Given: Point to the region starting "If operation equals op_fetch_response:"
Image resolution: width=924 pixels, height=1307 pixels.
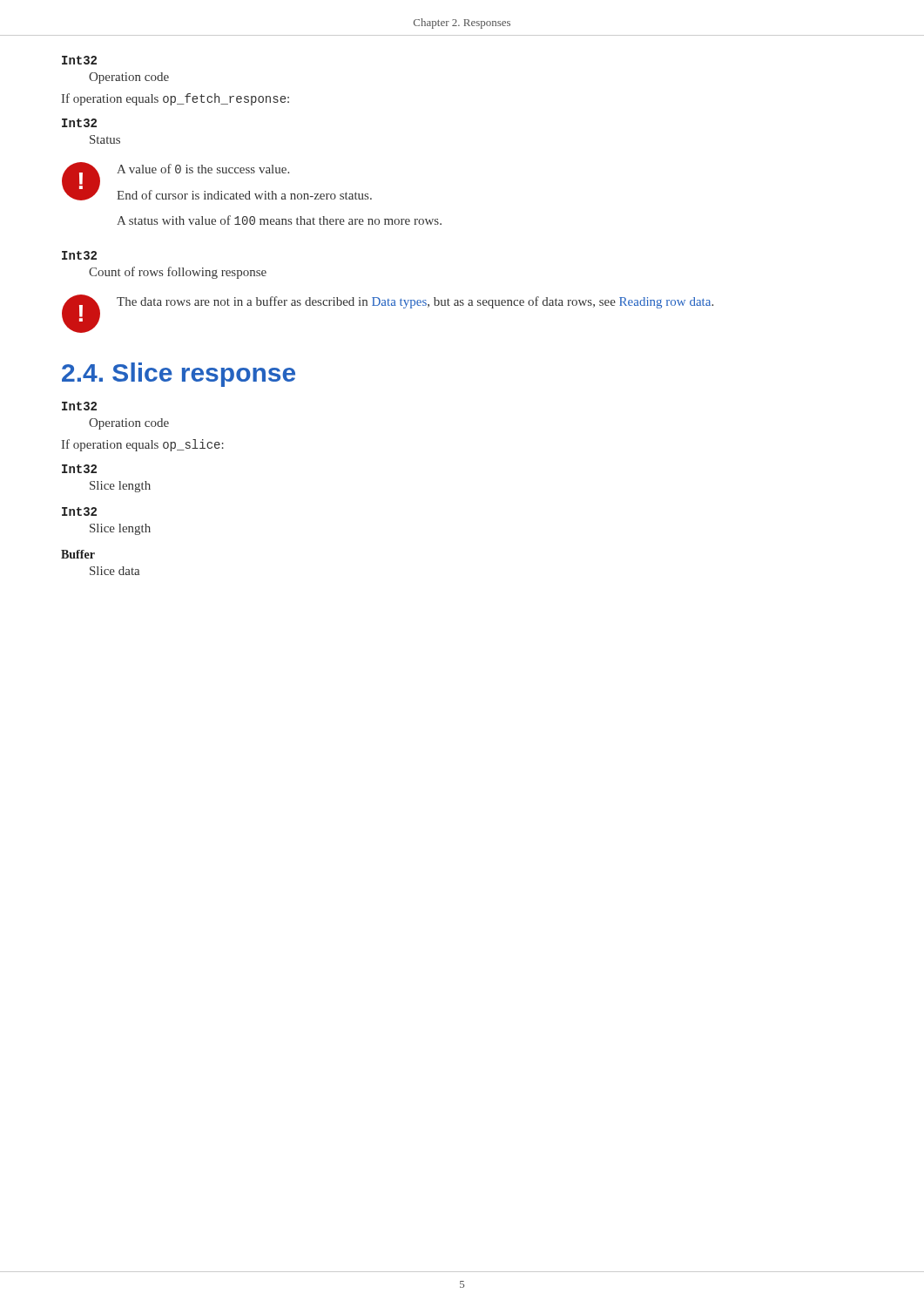Looking at the screenshot, I should pyautogui.click(x=176, y=99).
